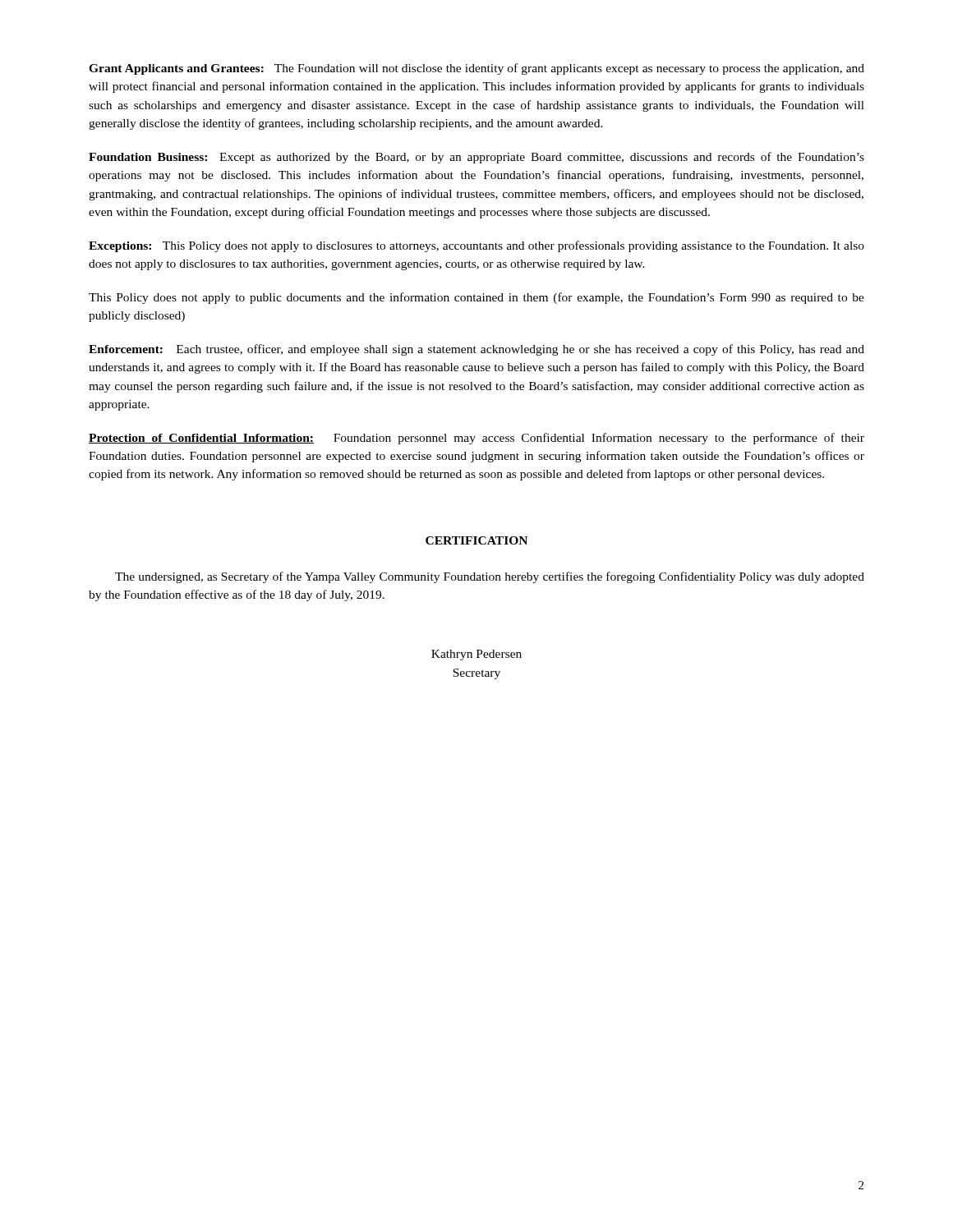Find "Kathryn Pedersen Secretary" on this page
Image resolution: width=953 pixels, height=1232 pixels.
(x=476, y=663)
